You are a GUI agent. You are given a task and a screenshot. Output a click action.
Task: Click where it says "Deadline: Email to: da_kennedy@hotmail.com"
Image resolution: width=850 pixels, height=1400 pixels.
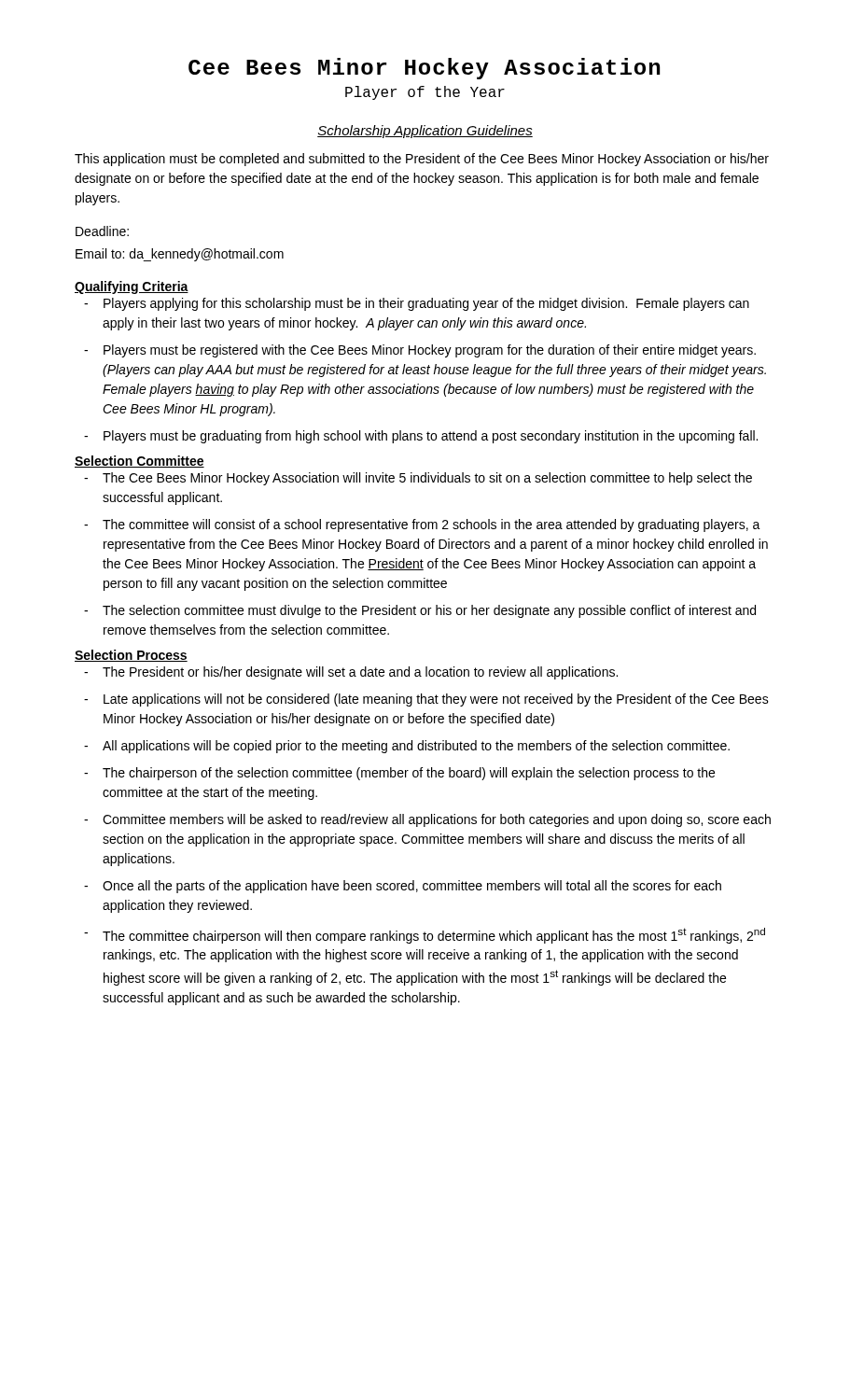pyautogui.click(x=179, y=243)
